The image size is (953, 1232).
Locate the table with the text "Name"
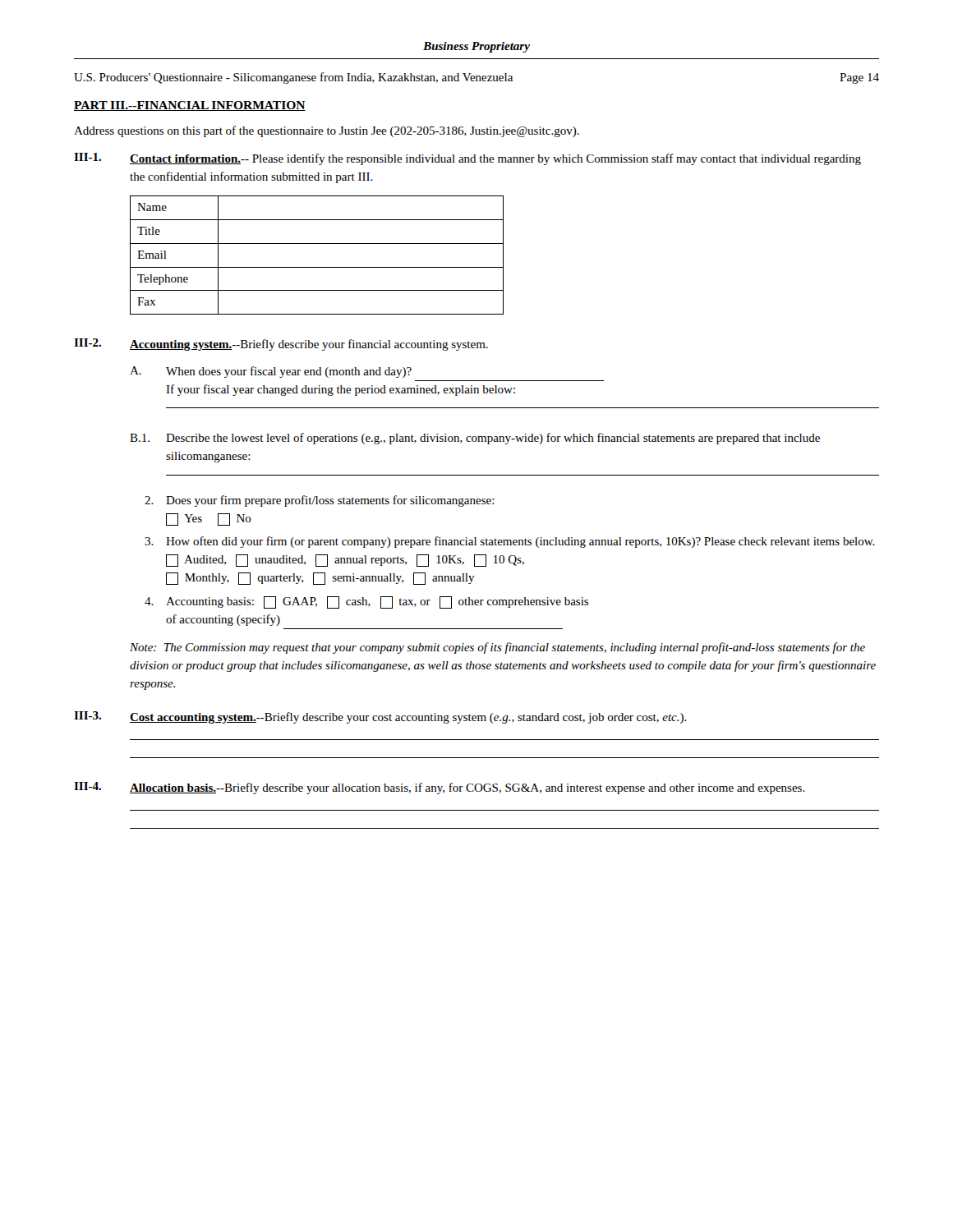pyautogui.click(x=504, y=255)
